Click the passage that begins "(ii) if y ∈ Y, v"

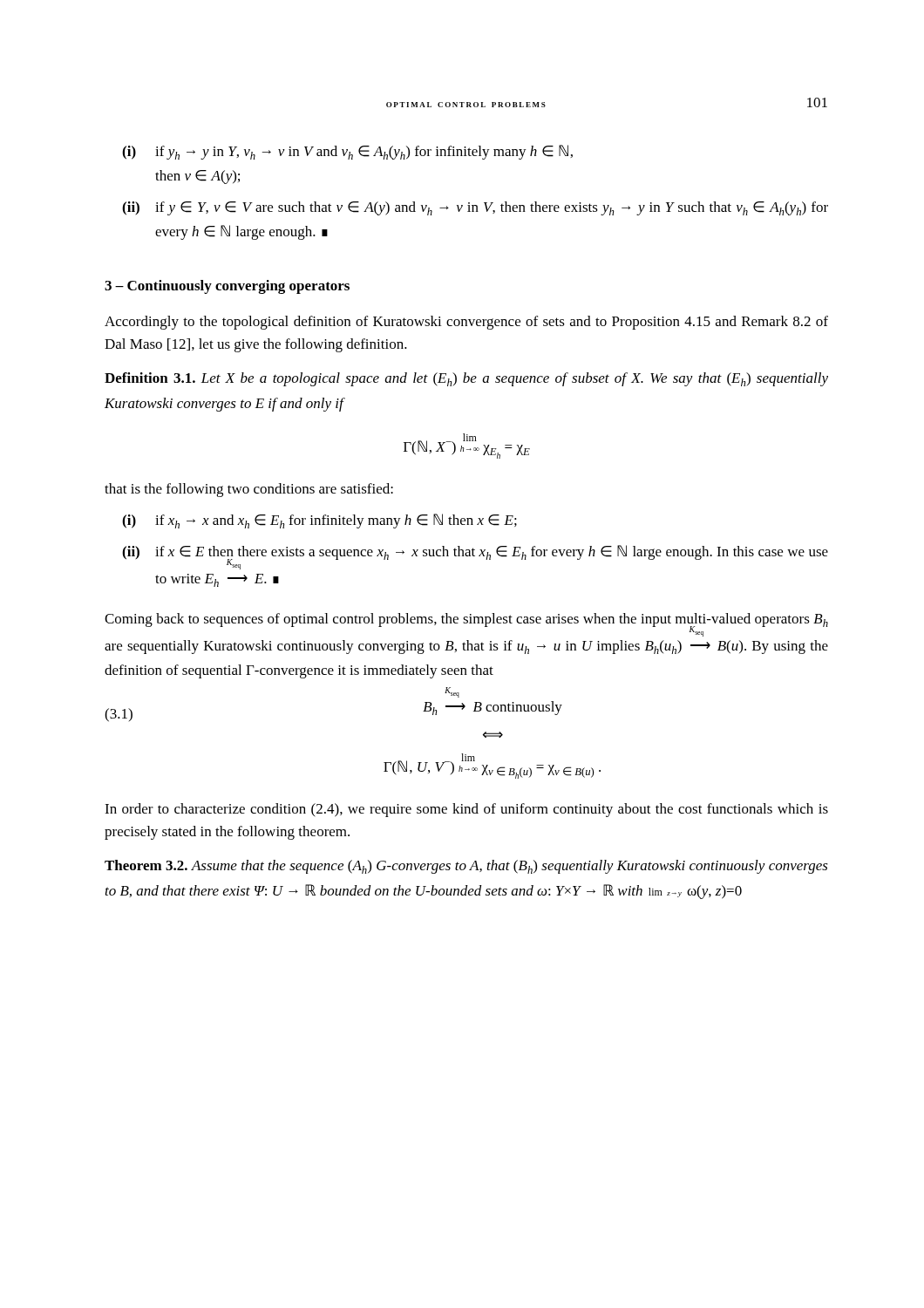[x=475, y=219]
